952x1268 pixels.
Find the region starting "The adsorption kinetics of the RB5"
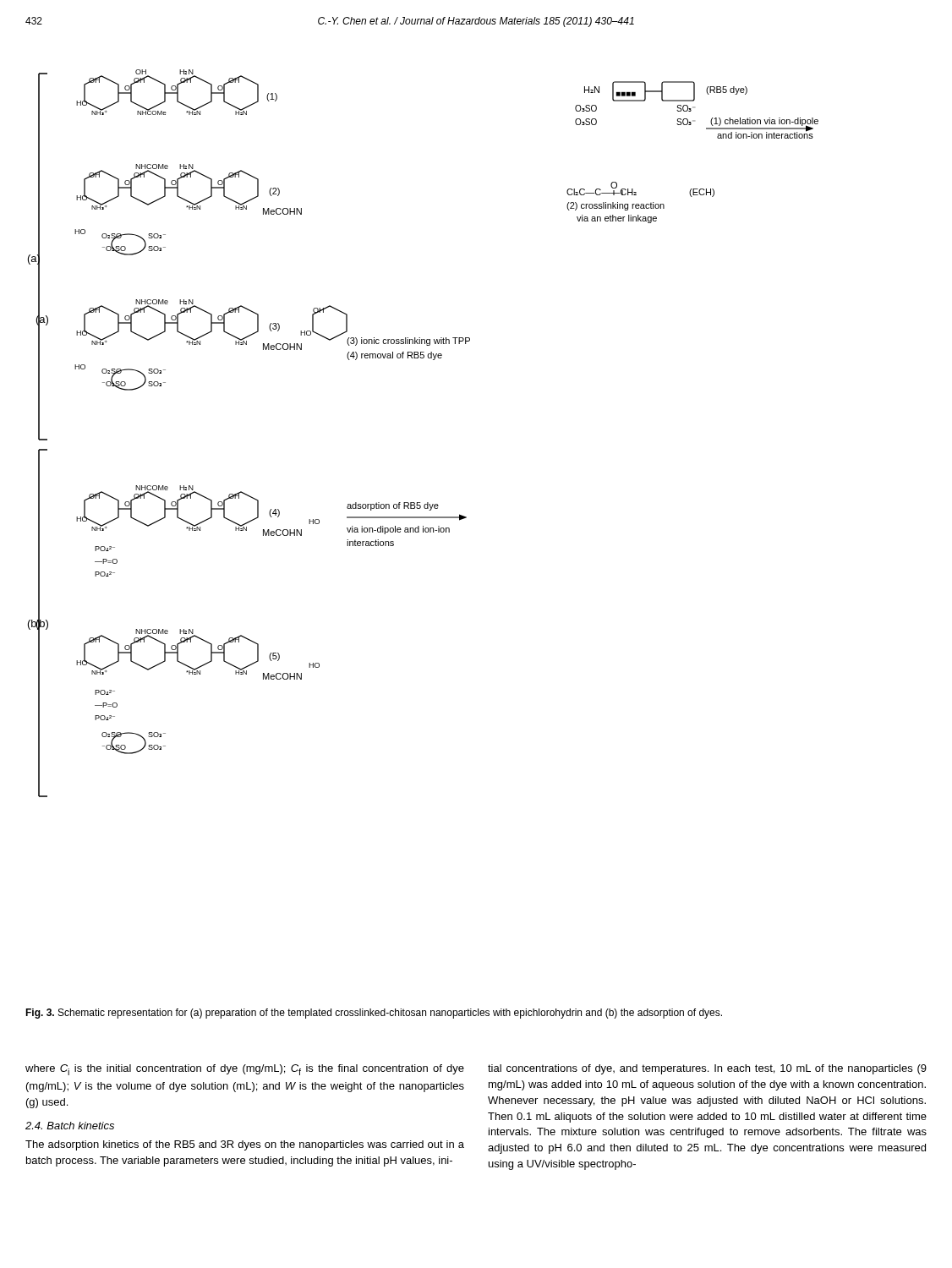pos(245,1152)
